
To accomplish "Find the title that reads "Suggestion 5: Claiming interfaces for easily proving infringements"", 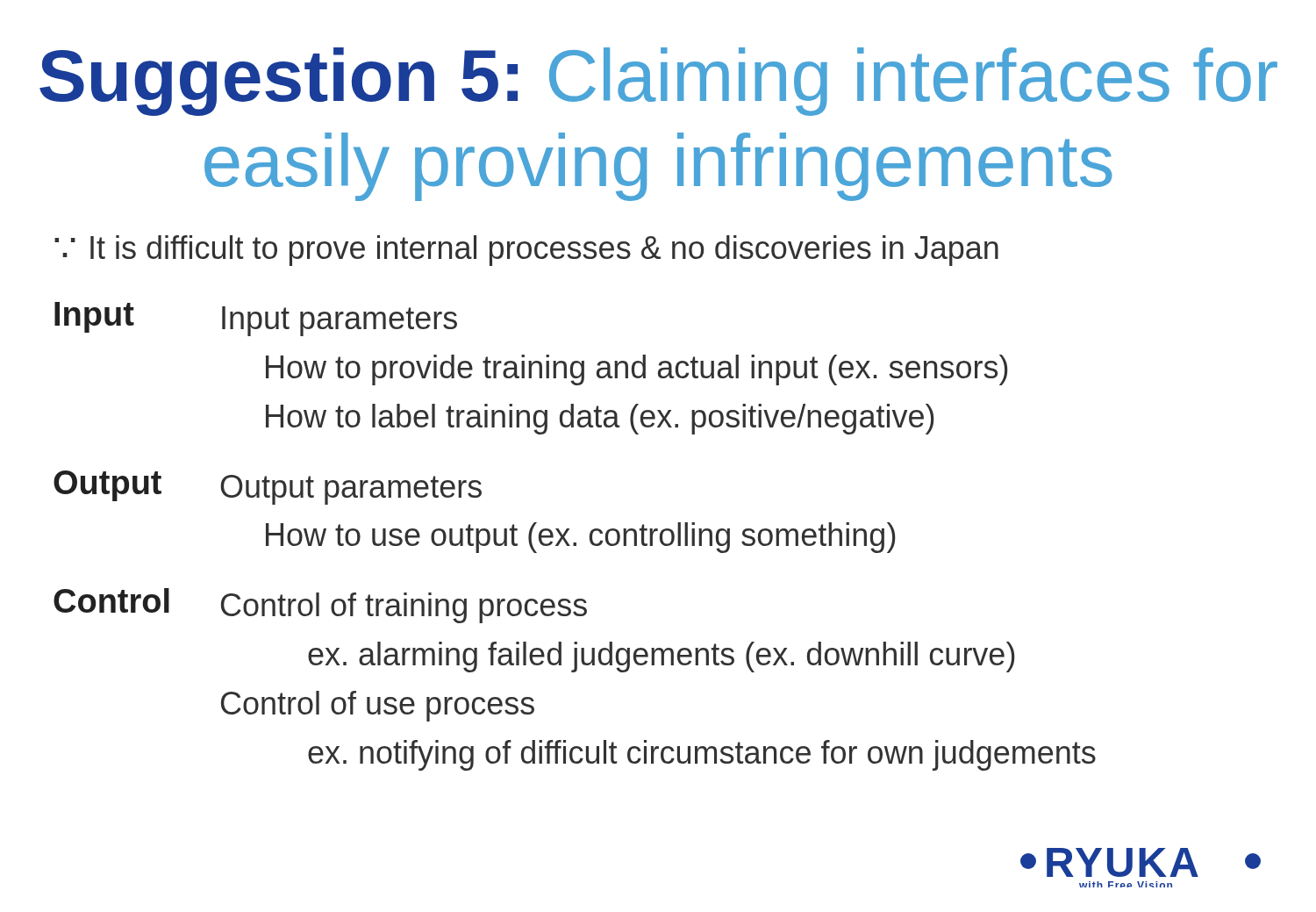I will coord(658,118).
